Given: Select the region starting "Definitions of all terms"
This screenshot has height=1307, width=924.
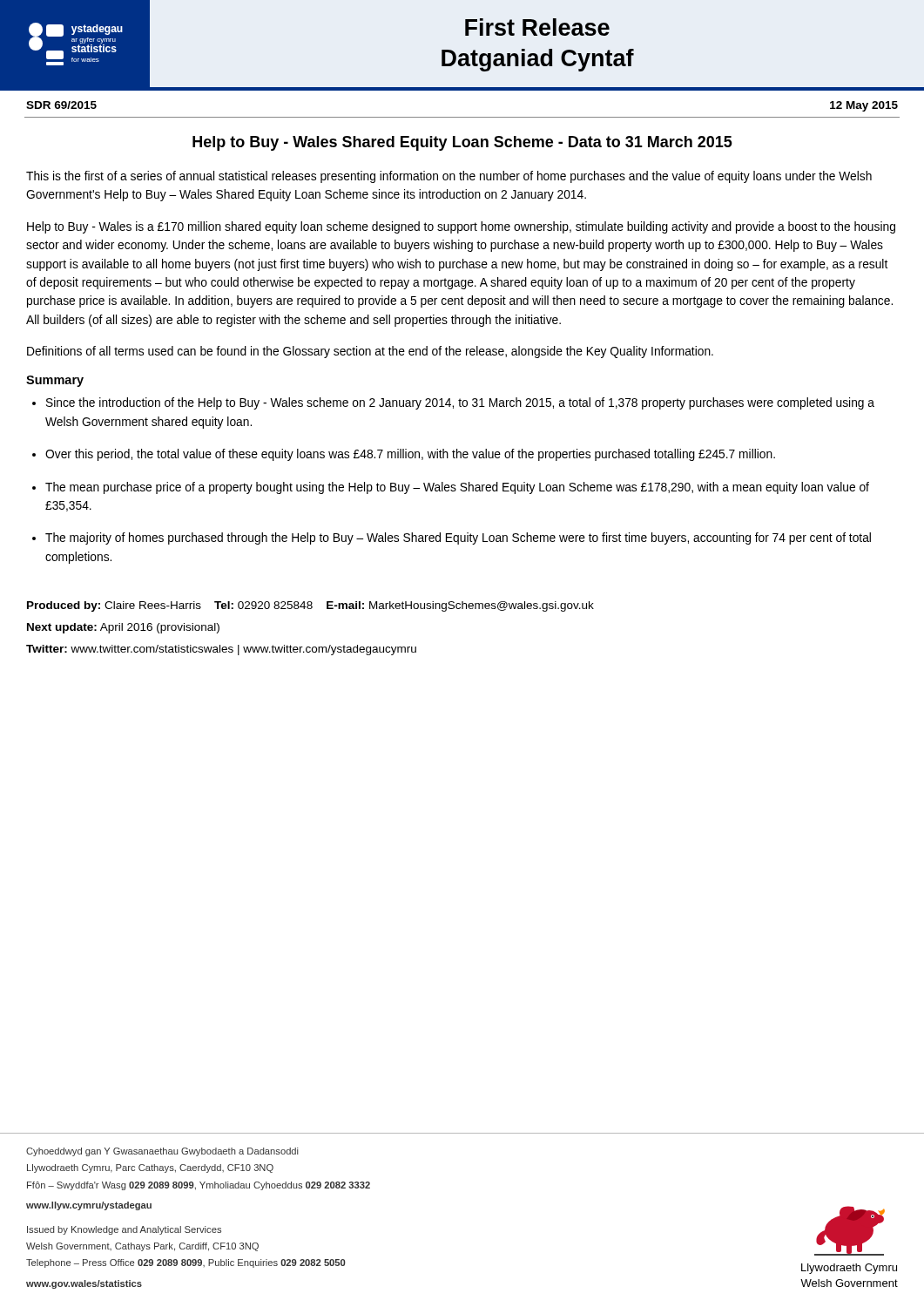Looking at the screenshot, I should pos(370,352).
